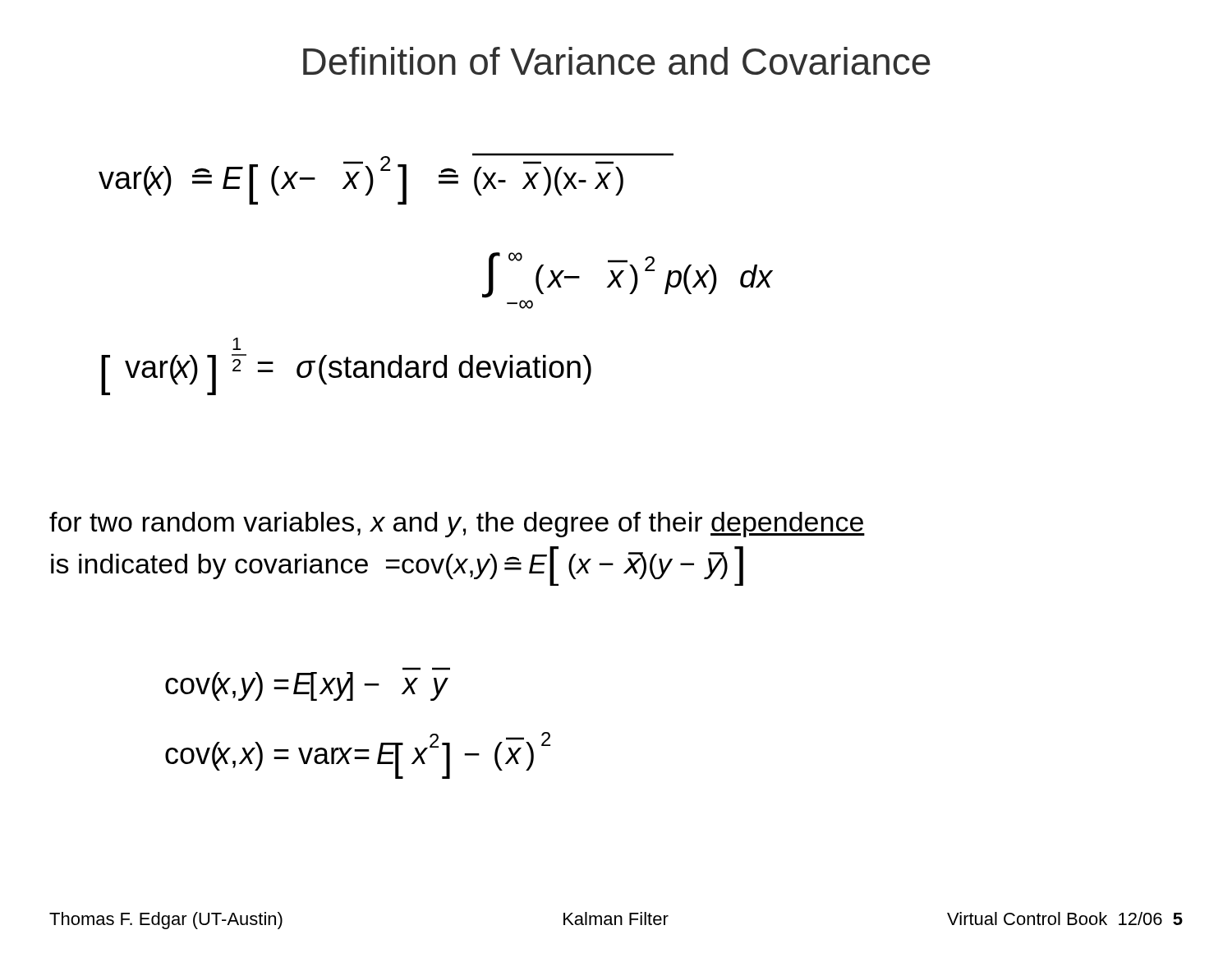
Task: Click on the formula containing "var( x ) ≘ E [ ("
Action: [x=616, y=296]
